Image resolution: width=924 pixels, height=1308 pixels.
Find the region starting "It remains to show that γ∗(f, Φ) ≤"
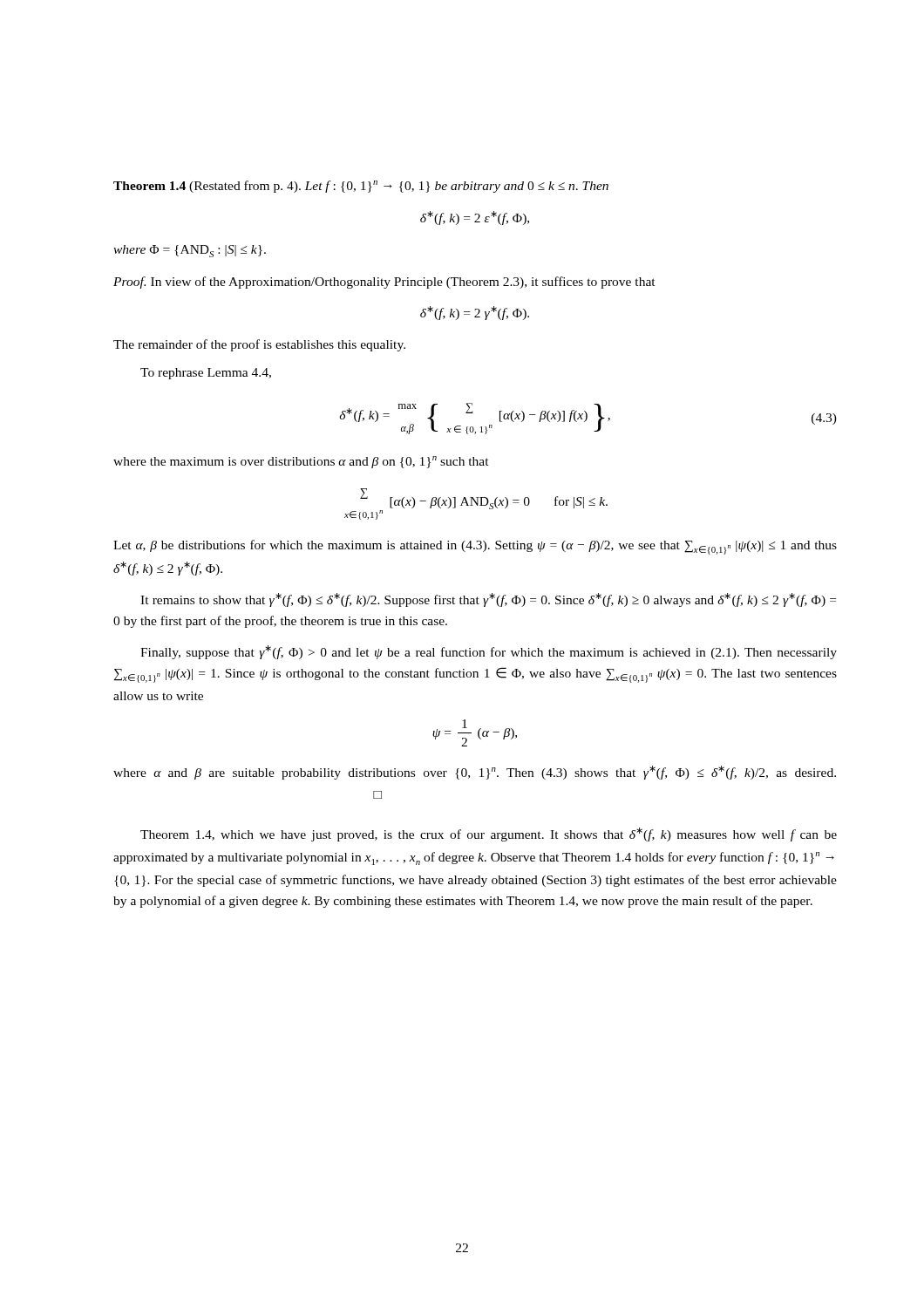tap(475, 609)
